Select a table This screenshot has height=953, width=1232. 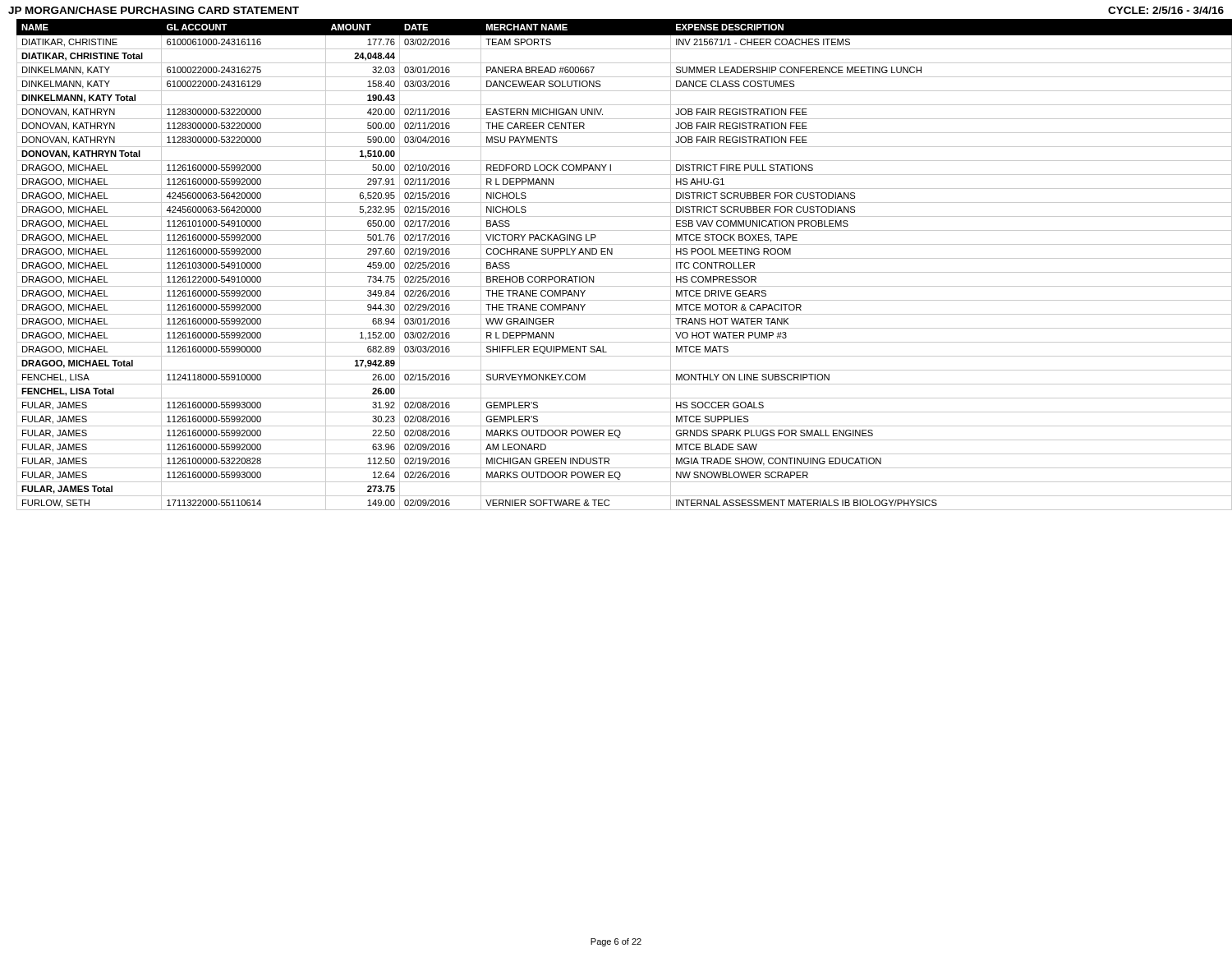click(x=616, y=265)
